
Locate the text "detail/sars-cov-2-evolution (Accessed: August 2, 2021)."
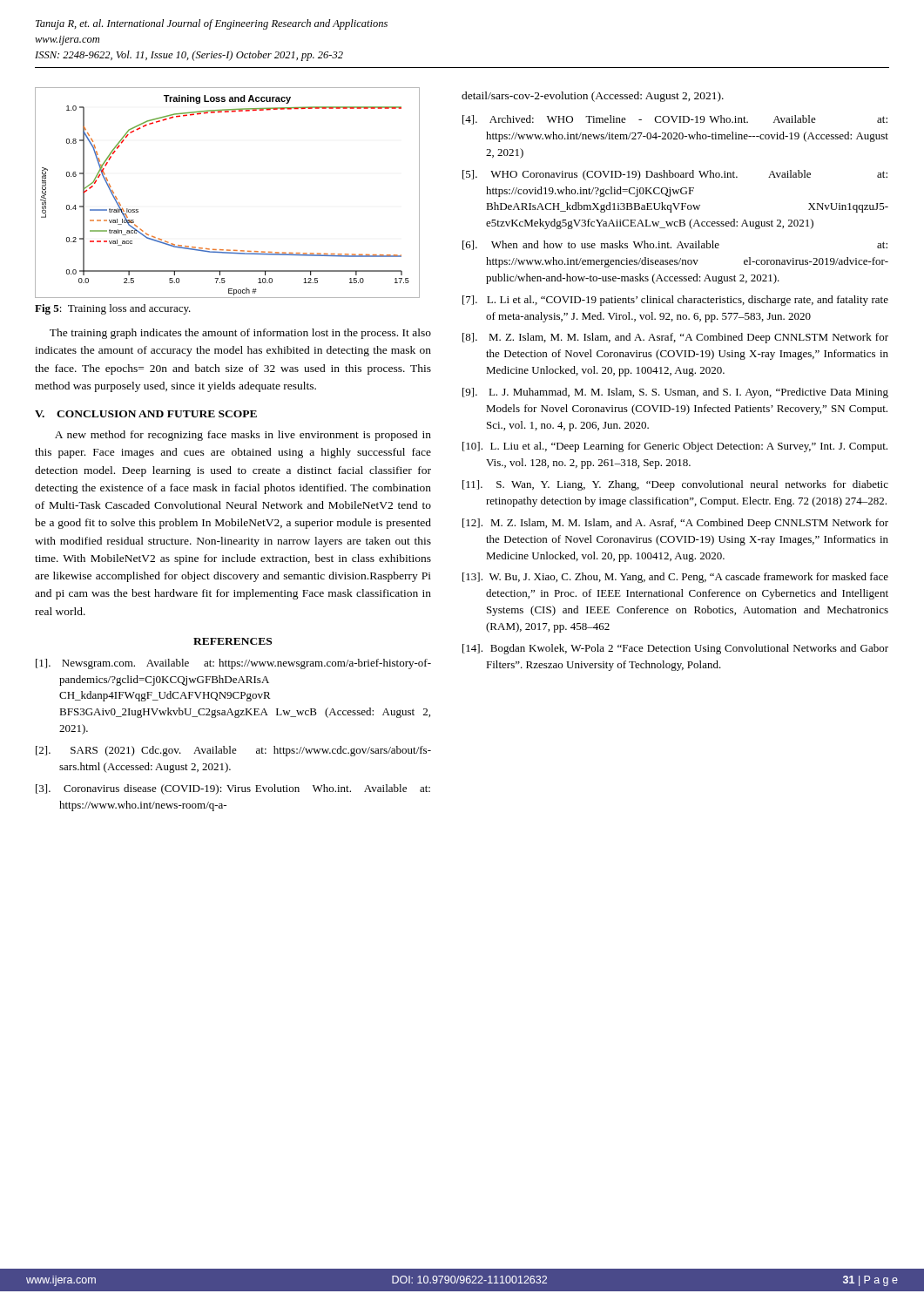click(593, 95)
